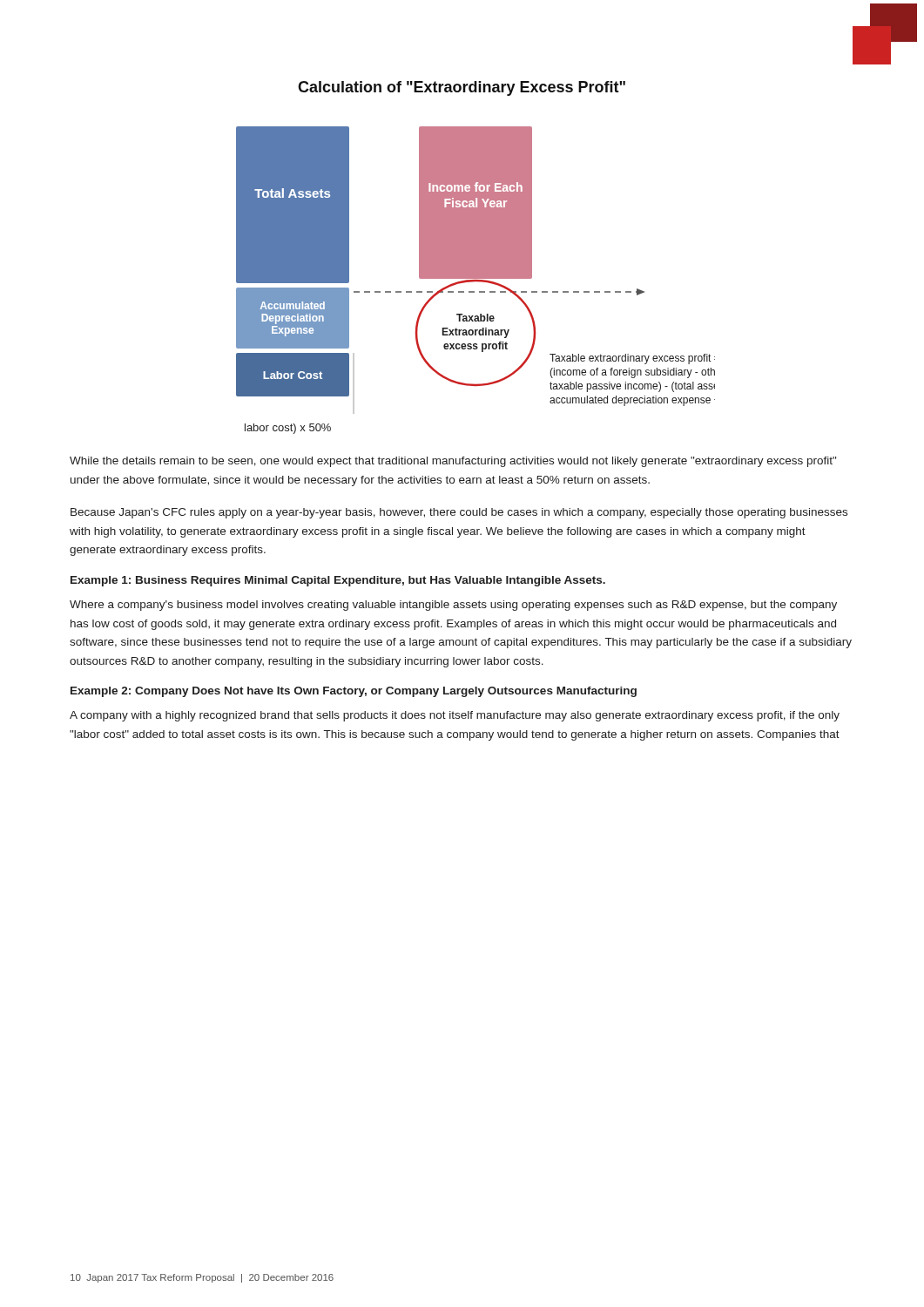Locate the title that says "Calculation of "Extraordinary Excess"
Screen dimensions: 1307x924
click(462, 87)
